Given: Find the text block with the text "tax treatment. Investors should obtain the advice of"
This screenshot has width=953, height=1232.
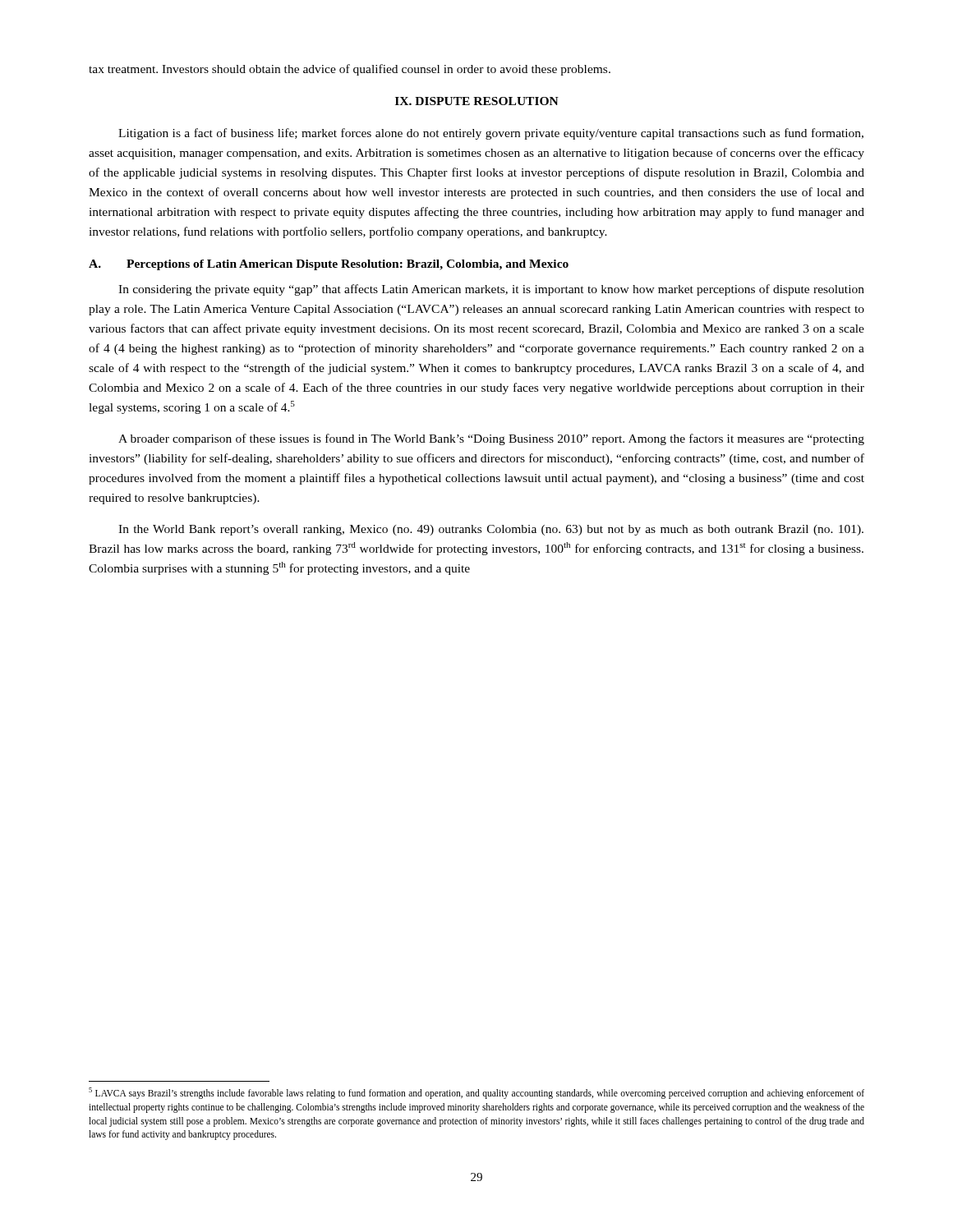Looking at the screenshot, I should click(350, 69).
